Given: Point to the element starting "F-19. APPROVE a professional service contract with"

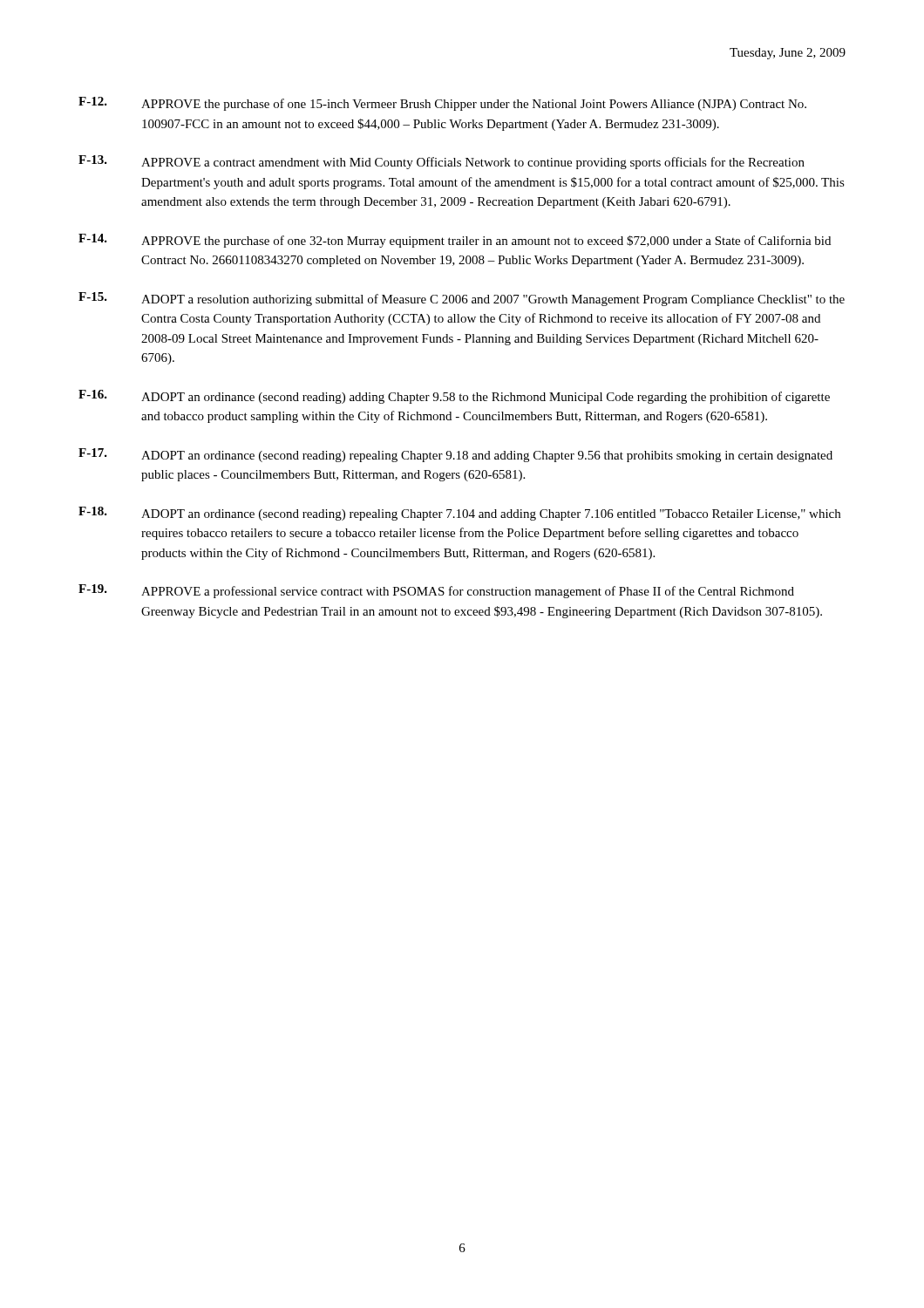Looking at the screenshot, I should coord(462,601).
